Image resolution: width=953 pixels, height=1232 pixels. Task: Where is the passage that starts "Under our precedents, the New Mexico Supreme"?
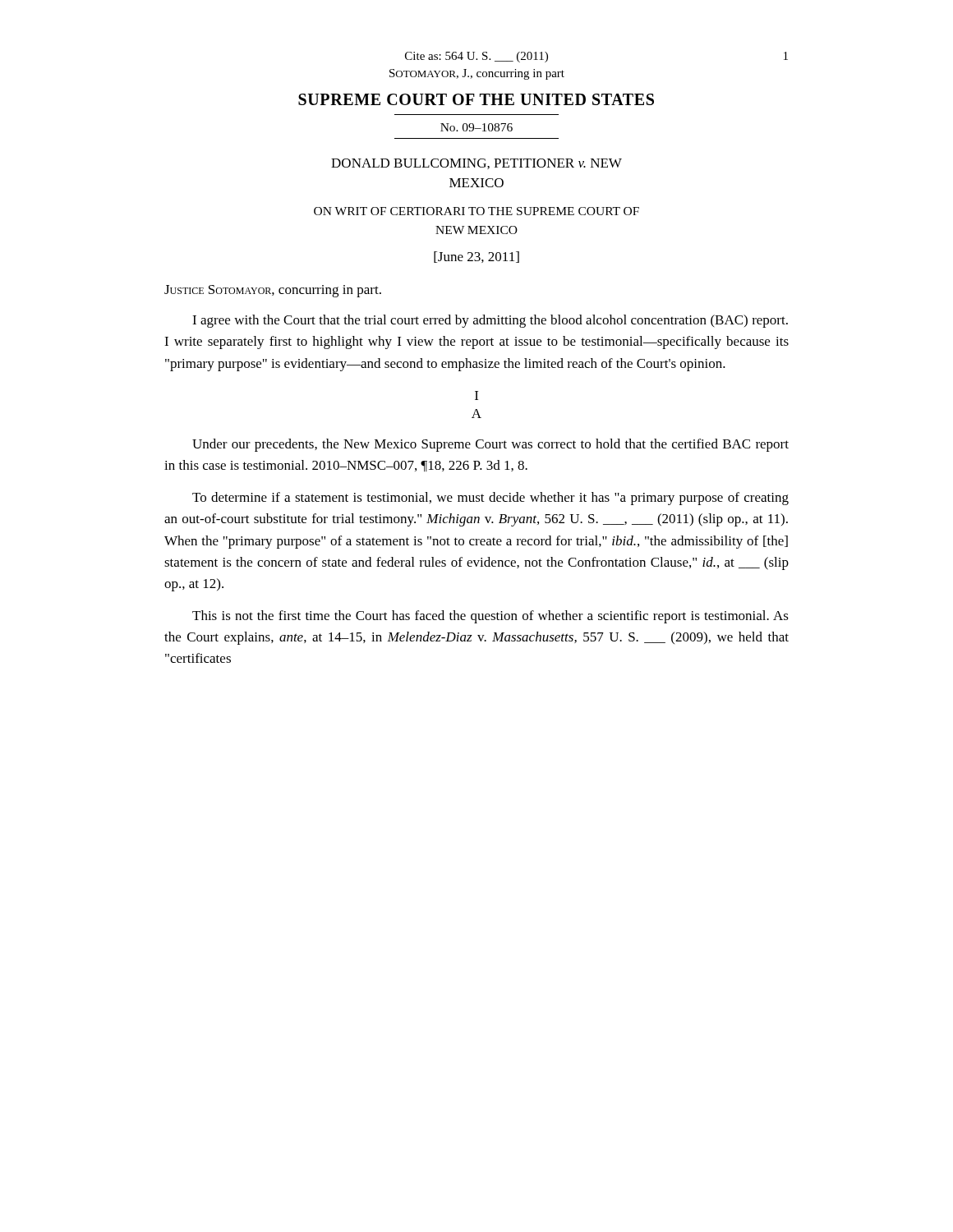[476, 455]
